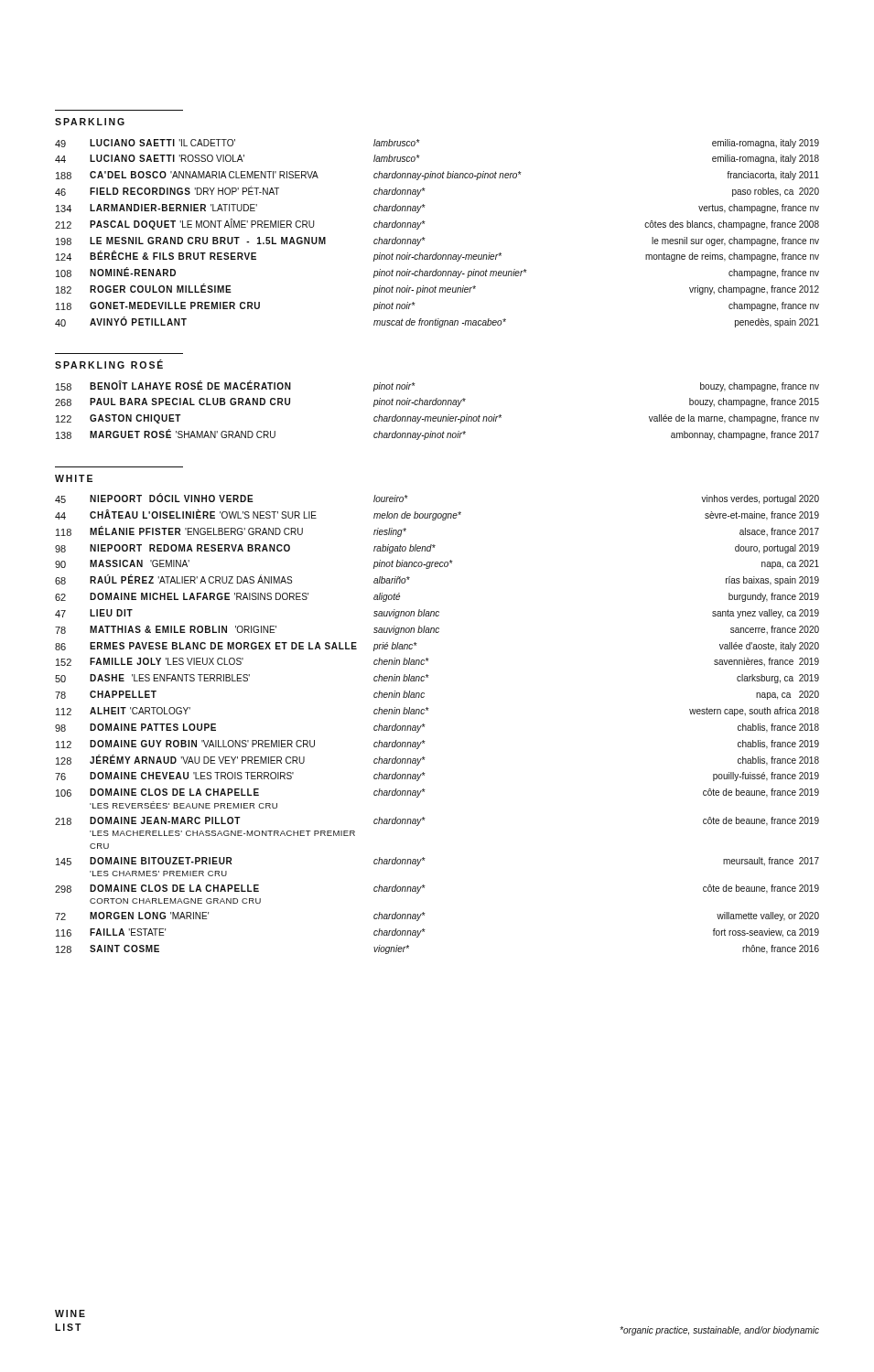The height and width of the screenshot is (1372, 874).
Task: Find the table that mentions "vrigny, champagne, france 2012"
Action: click(x=437, y=233)
